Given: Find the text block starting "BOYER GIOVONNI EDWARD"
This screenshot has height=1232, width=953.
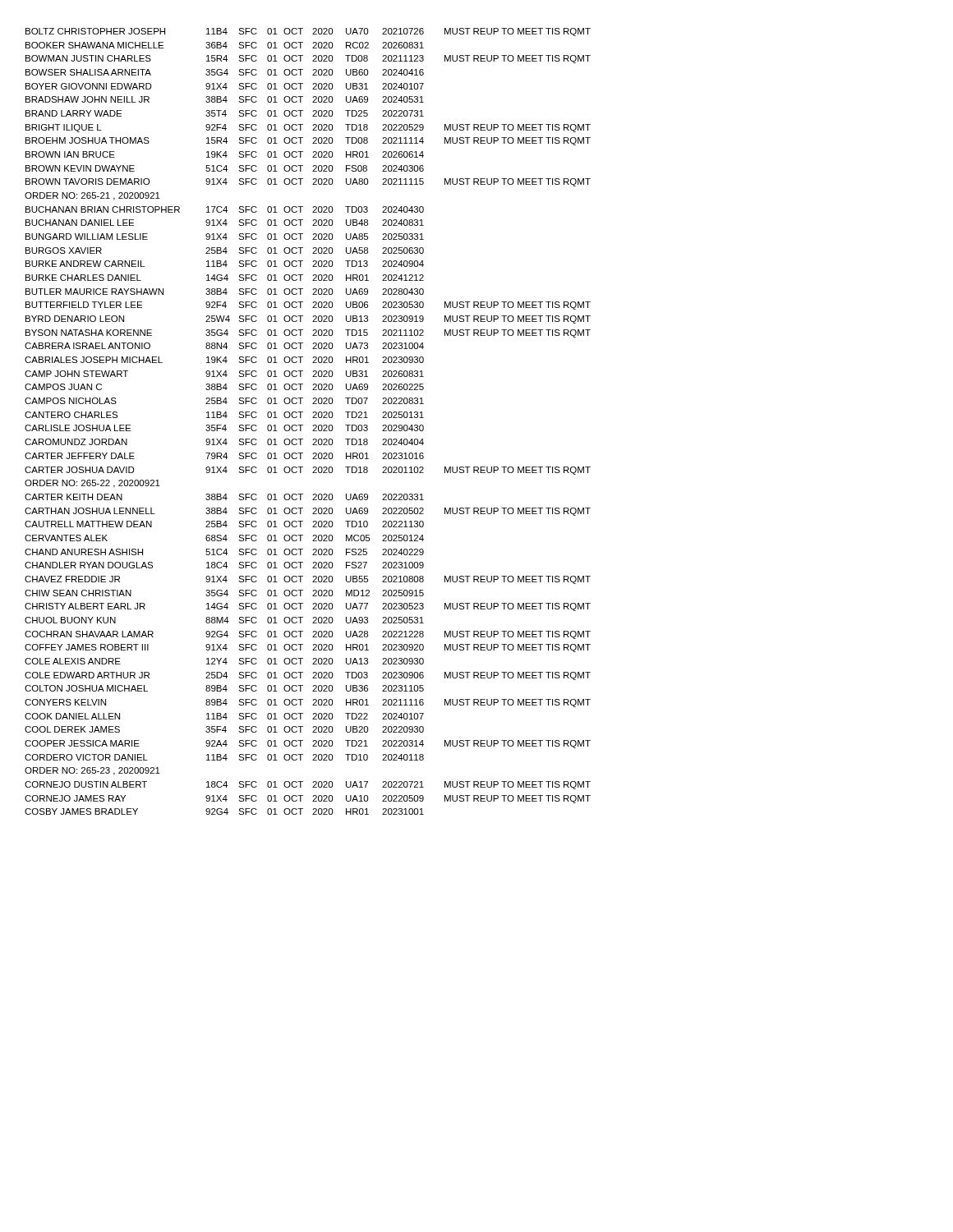Looking at the screenshot, I should (x=234, y=86).
